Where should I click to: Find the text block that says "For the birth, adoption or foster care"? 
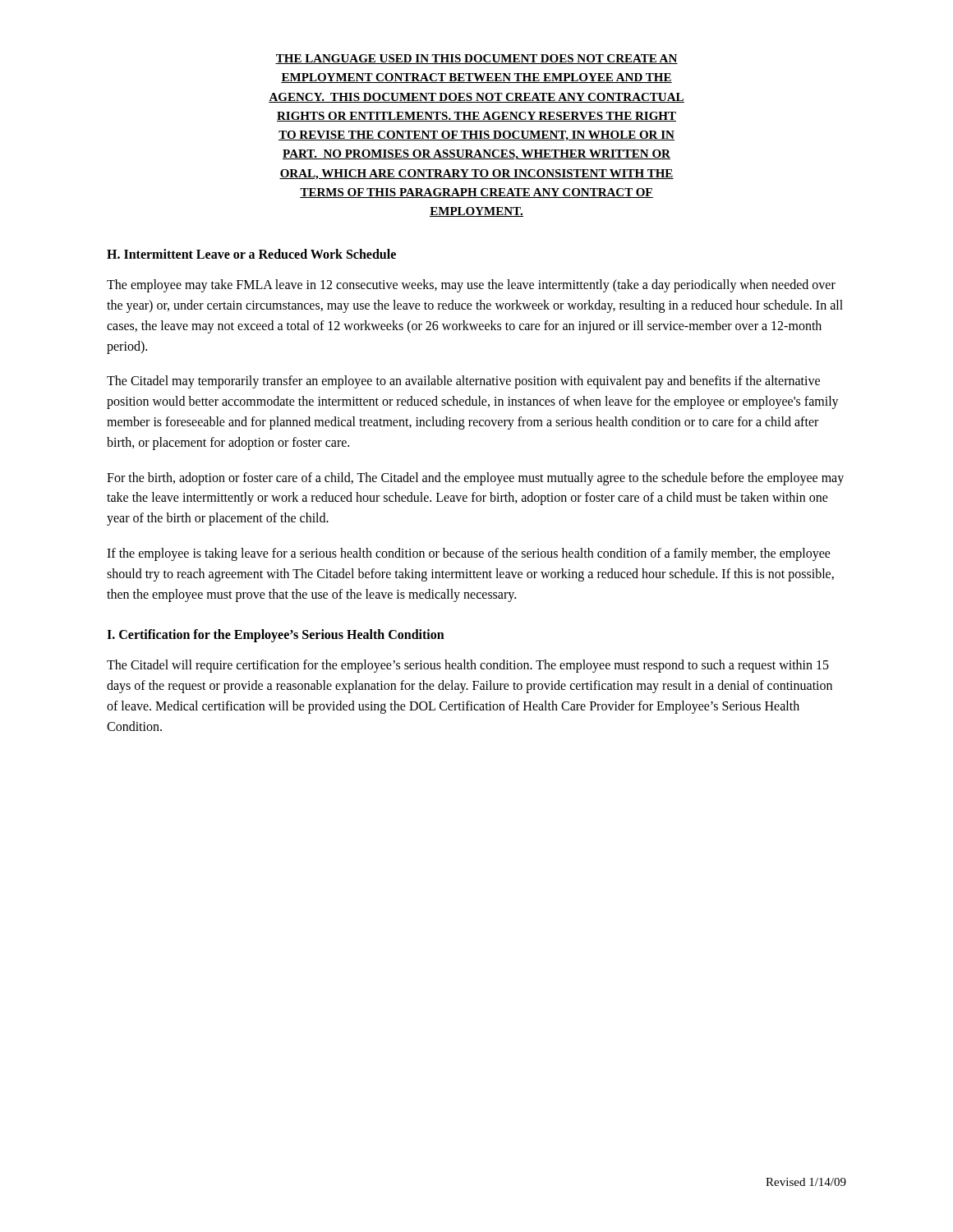[475, 498]
